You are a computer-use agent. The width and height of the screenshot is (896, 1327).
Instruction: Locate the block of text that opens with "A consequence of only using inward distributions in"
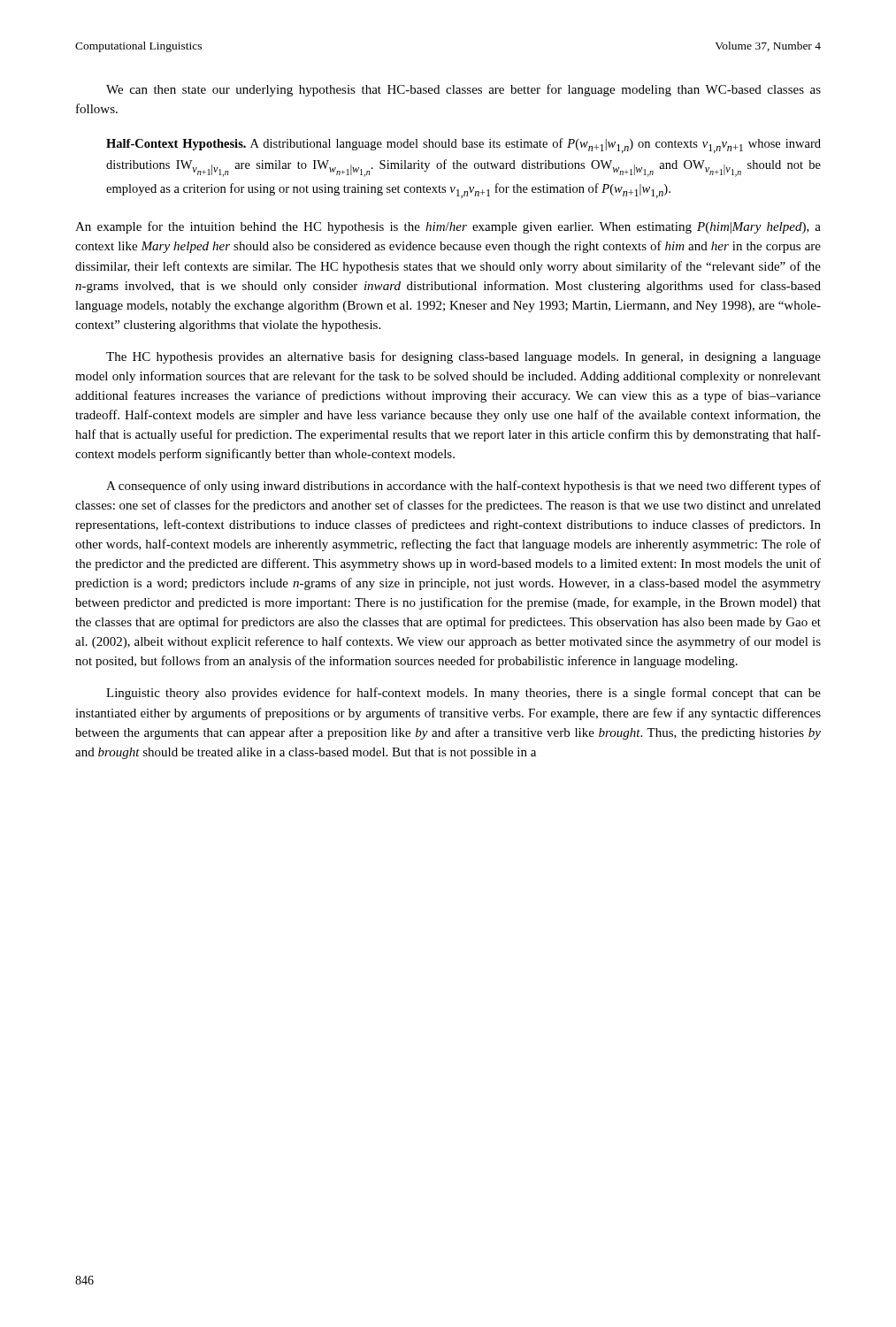click(448, 573)
